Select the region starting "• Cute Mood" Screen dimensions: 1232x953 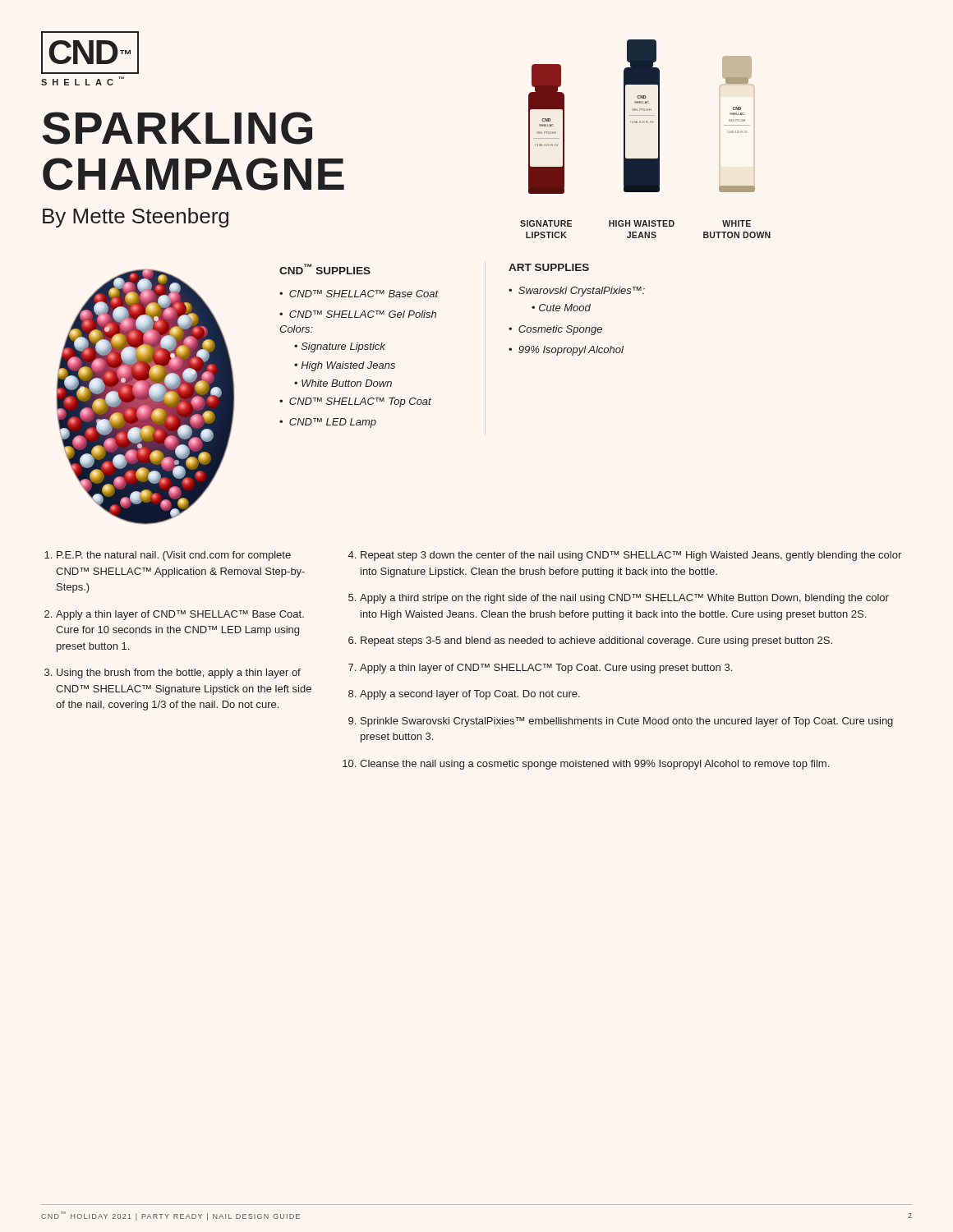pyautogui.click(x=561, y=308)
